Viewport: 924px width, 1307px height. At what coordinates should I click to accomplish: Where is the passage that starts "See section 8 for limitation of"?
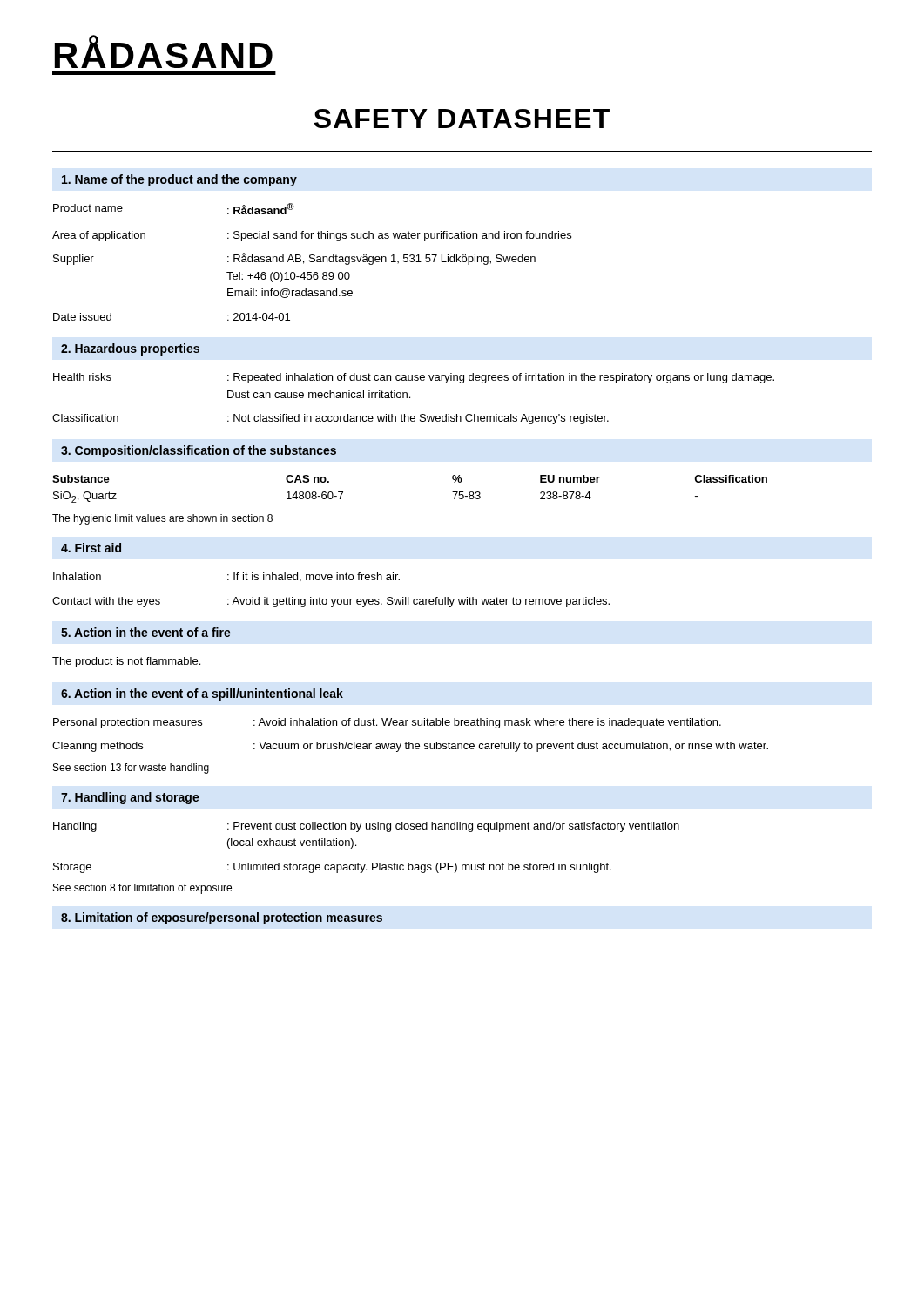[x=142, y=888]
